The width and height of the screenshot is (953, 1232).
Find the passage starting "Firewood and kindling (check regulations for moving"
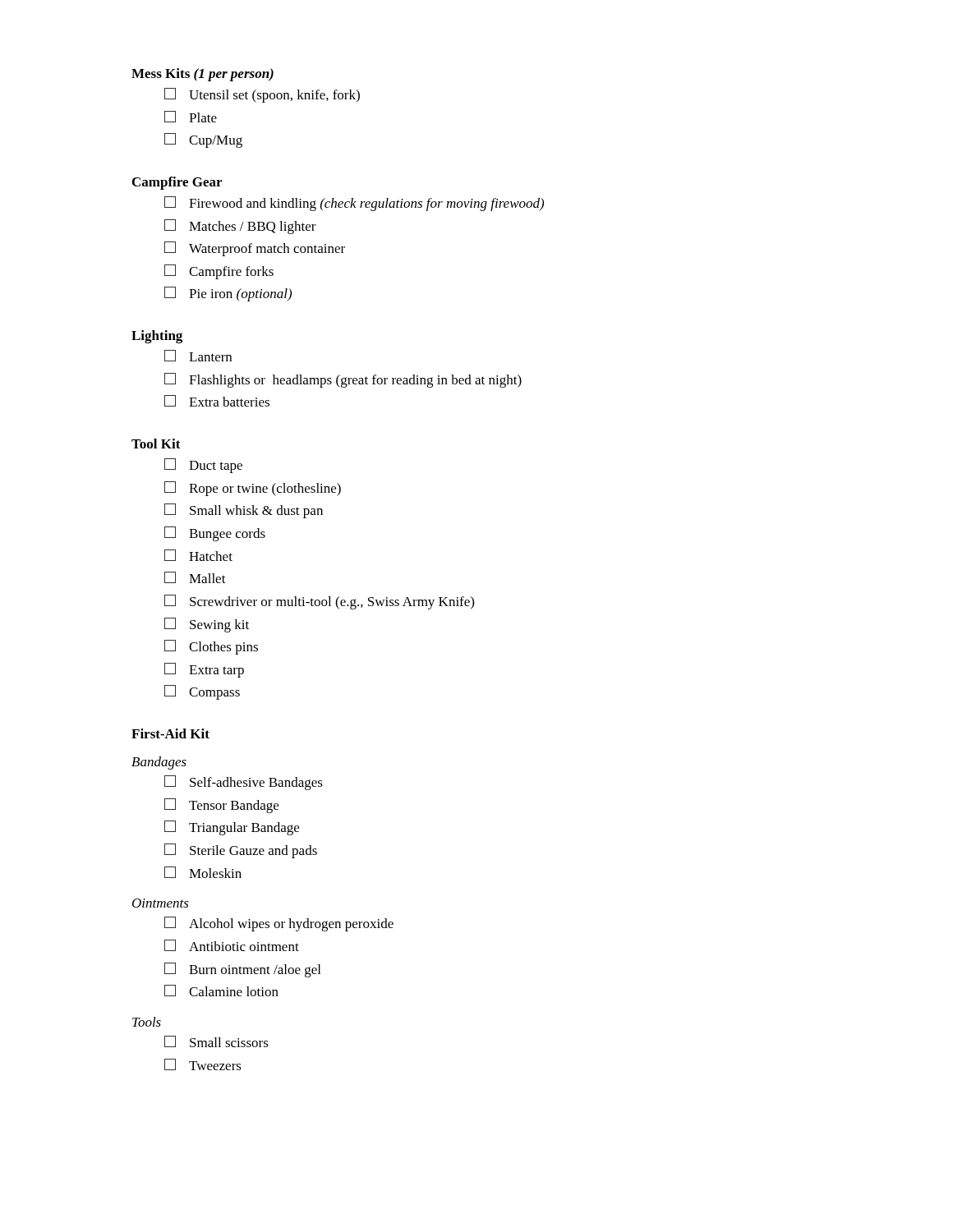(354, 204)
